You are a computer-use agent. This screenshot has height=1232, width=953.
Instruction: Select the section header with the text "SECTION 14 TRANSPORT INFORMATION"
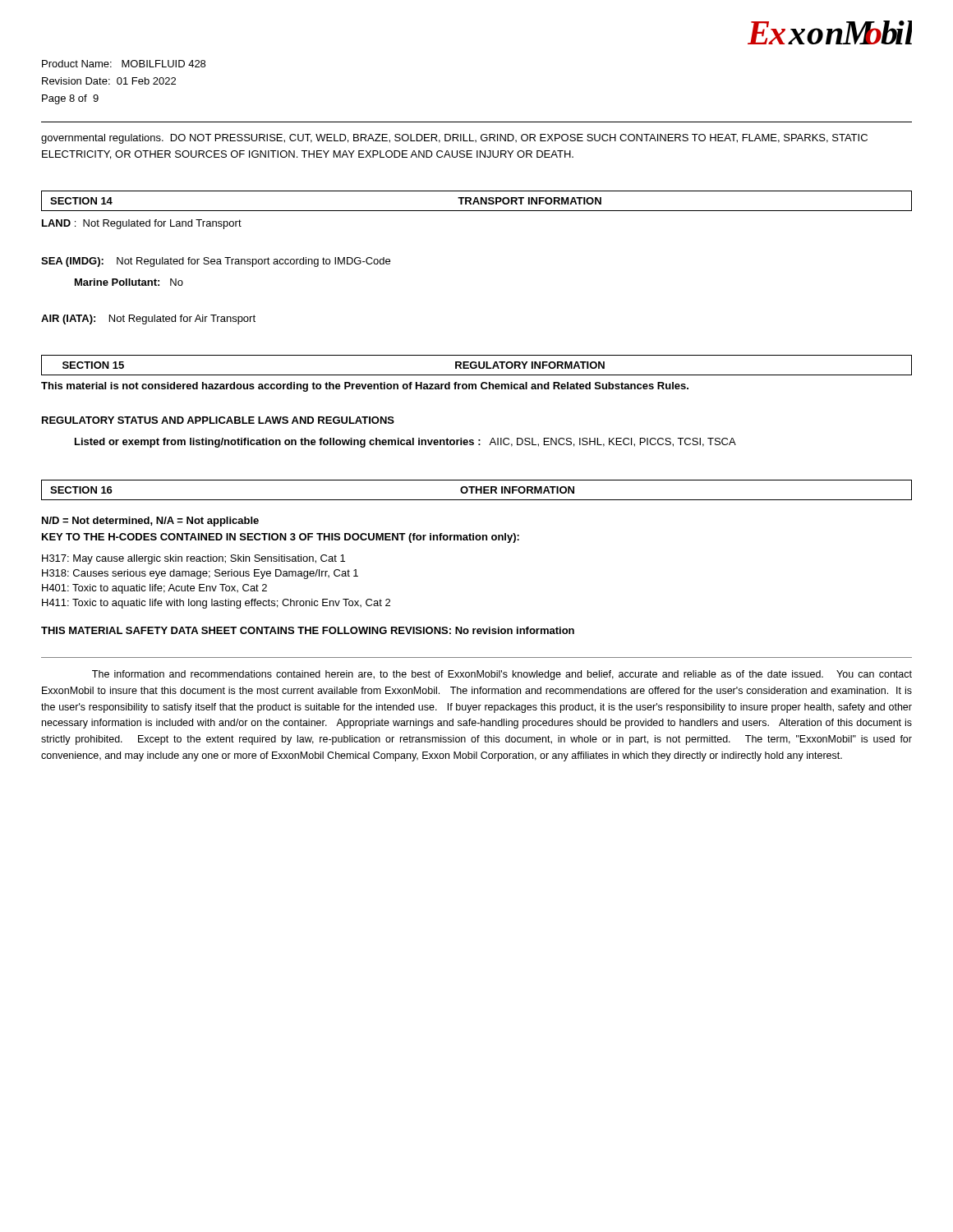[x=476, y=201]
